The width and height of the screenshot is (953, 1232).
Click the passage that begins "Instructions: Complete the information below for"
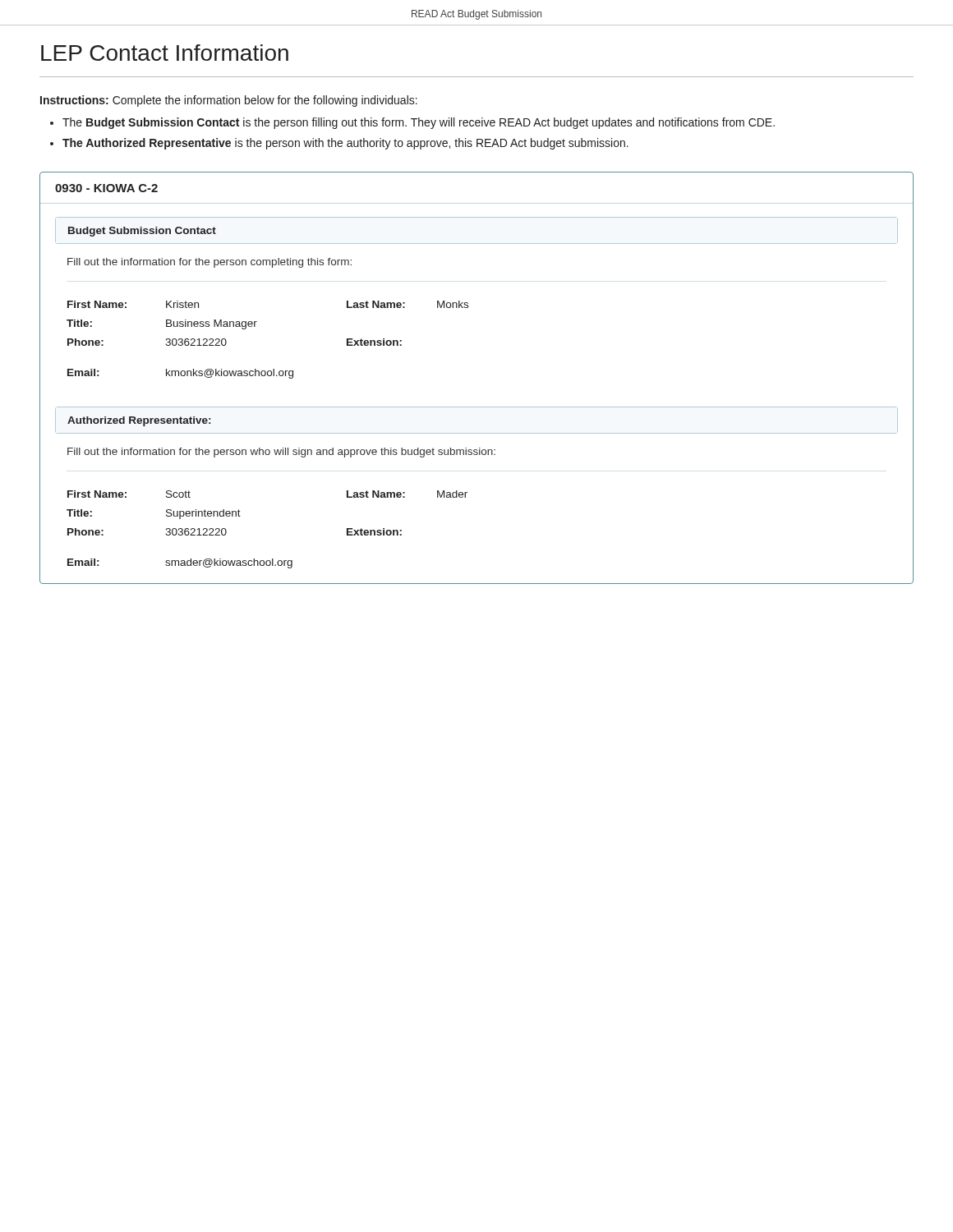pos(229,100)
